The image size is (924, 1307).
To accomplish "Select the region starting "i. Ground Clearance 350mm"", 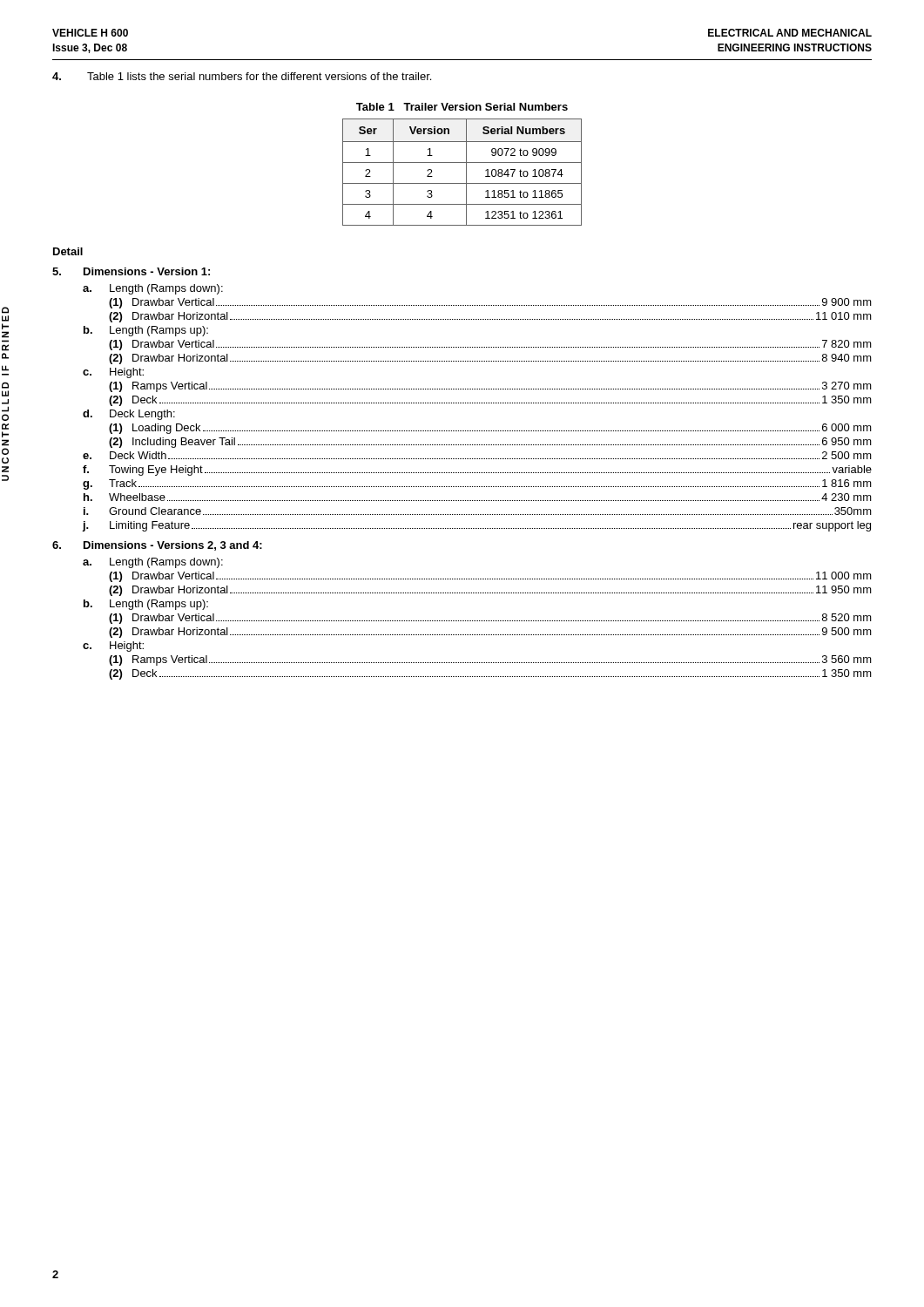I will pos(477,511).
